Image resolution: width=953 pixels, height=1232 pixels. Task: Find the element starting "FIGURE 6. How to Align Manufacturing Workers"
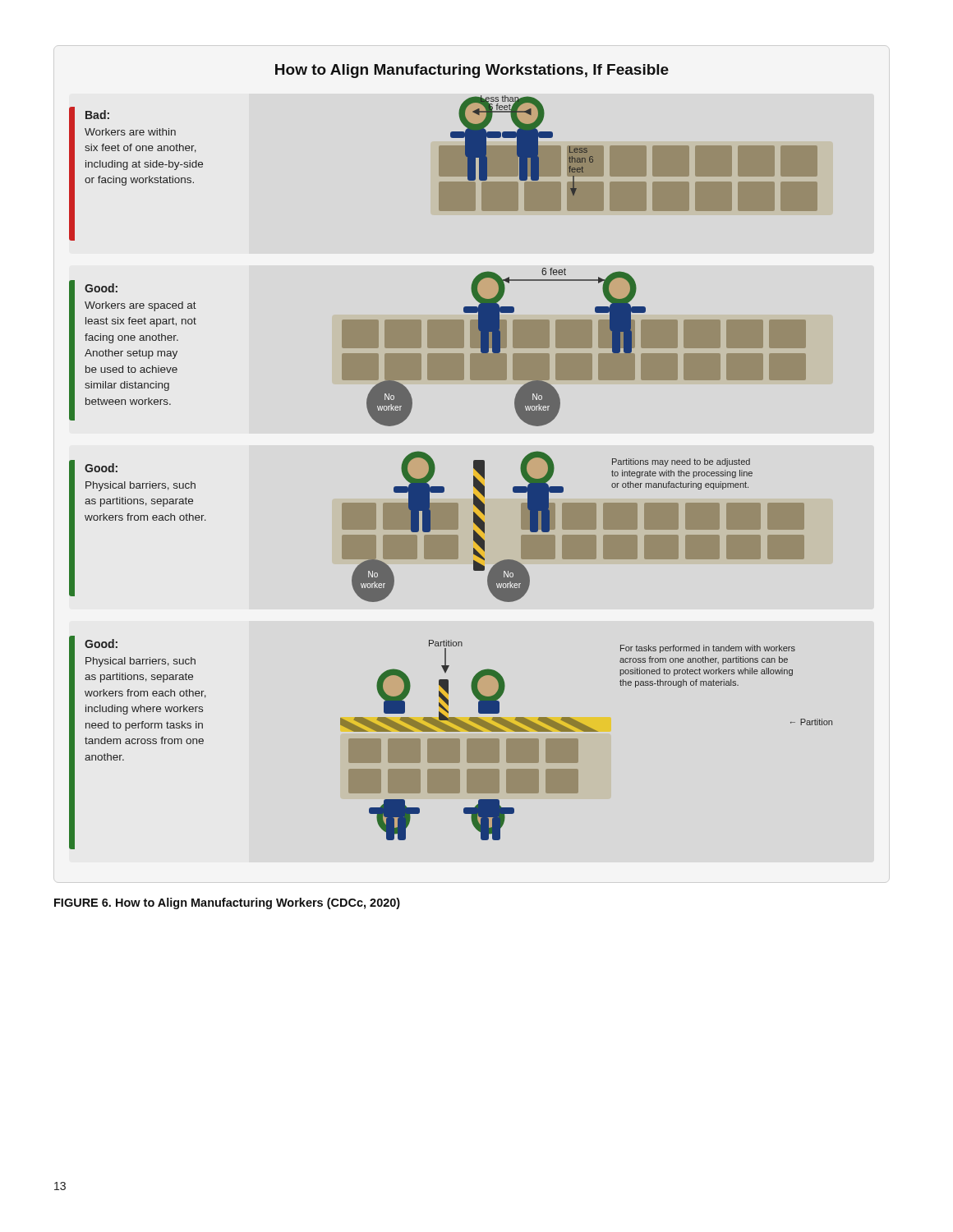tap(227, 903)
